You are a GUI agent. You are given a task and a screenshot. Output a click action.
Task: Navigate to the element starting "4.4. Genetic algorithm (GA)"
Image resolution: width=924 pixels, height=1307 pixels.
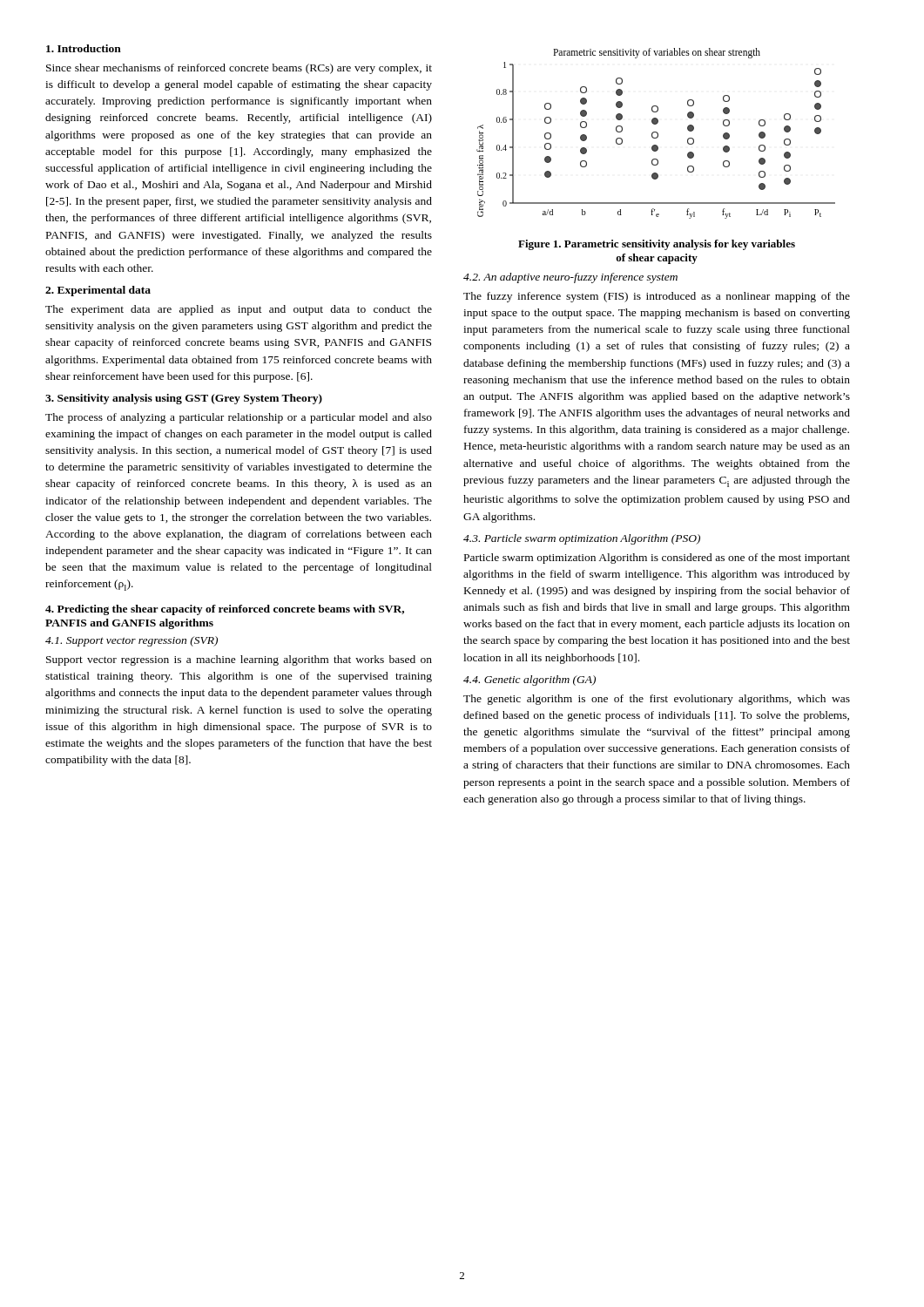pyautogui.click(x=530, y=679)
